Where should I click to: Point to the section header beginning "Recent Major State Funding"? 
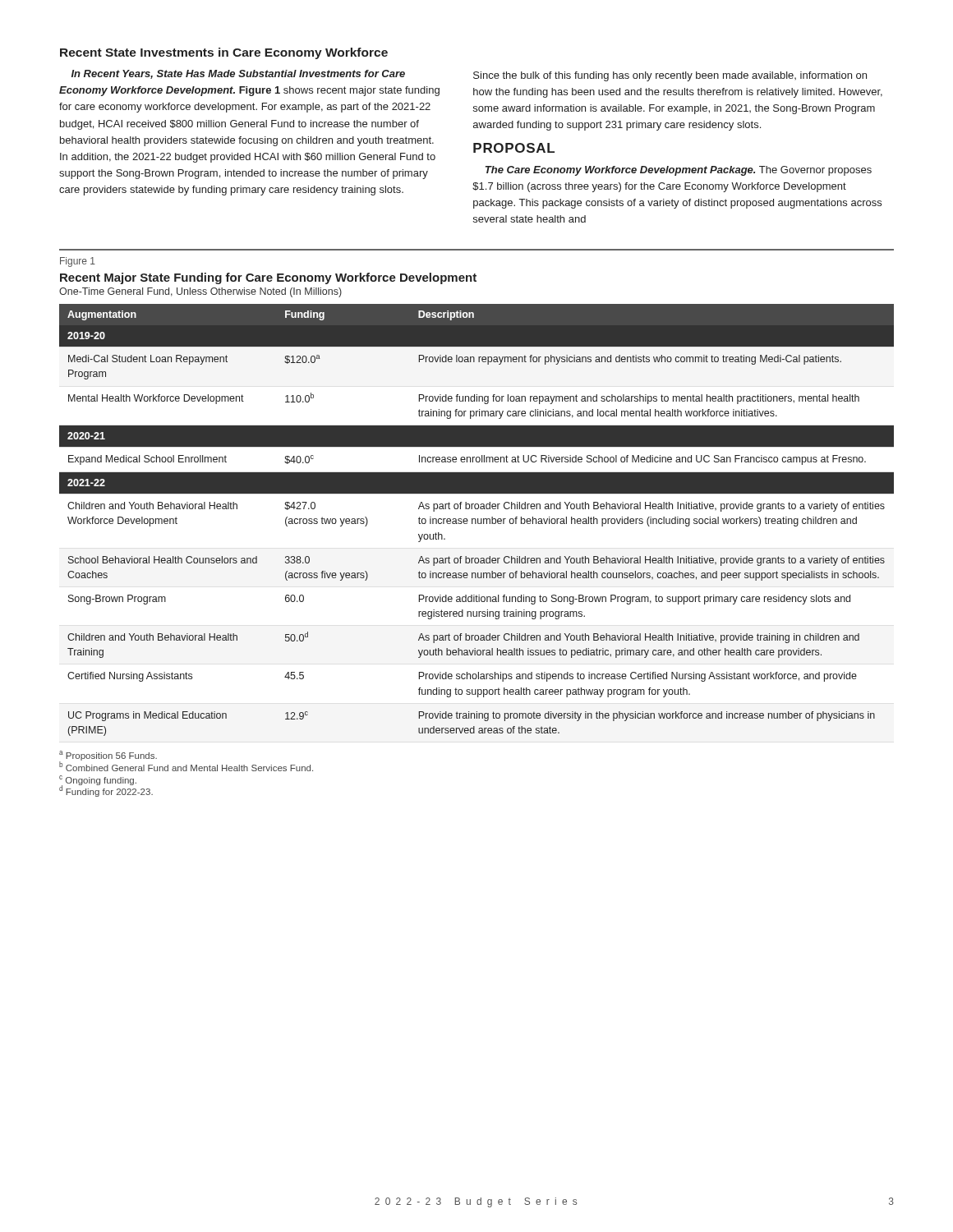[268, 277]
